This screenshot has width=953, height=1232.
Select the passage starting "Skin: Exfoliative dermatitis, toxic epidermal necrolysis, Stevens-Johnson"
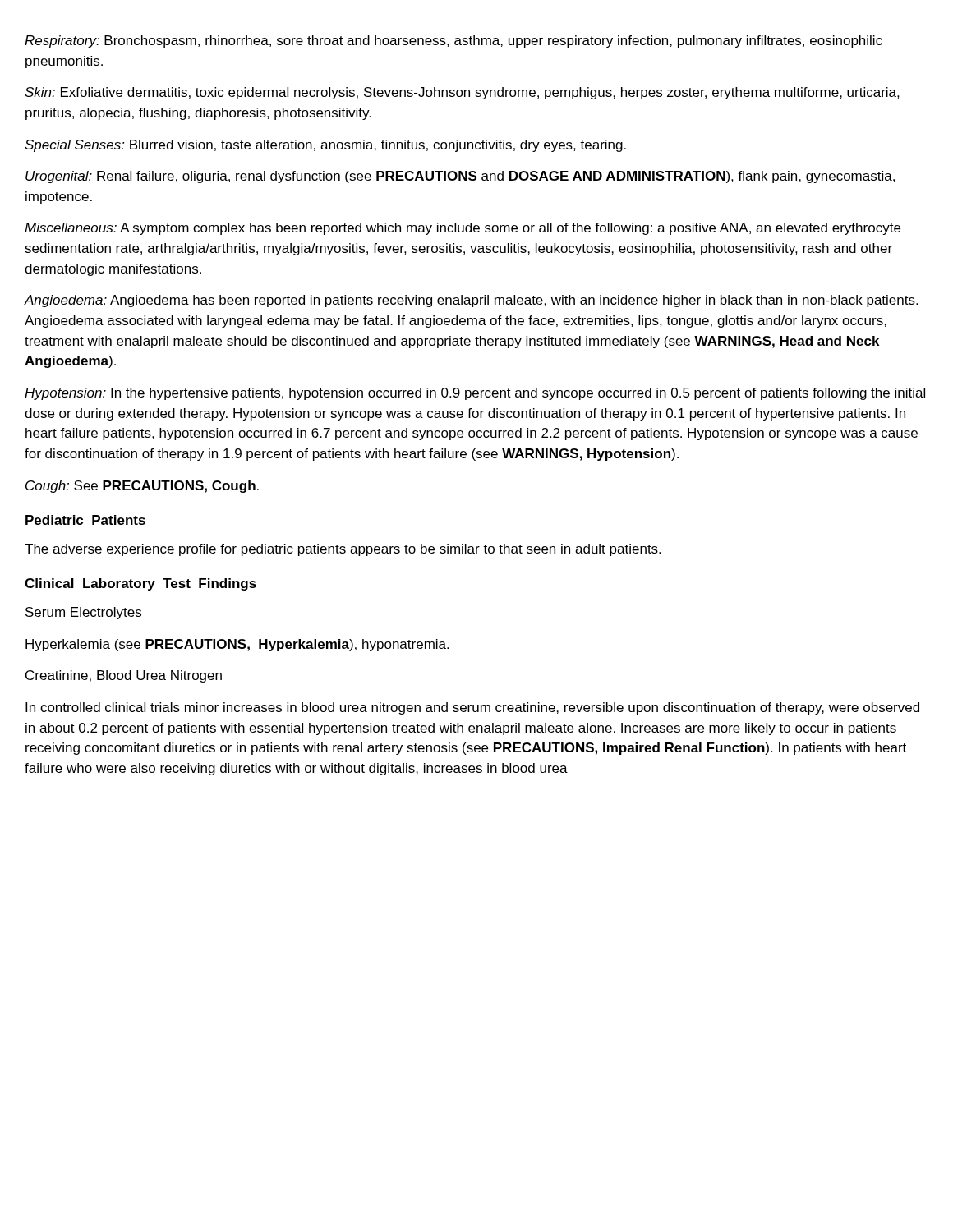click(x=462, y=103)
